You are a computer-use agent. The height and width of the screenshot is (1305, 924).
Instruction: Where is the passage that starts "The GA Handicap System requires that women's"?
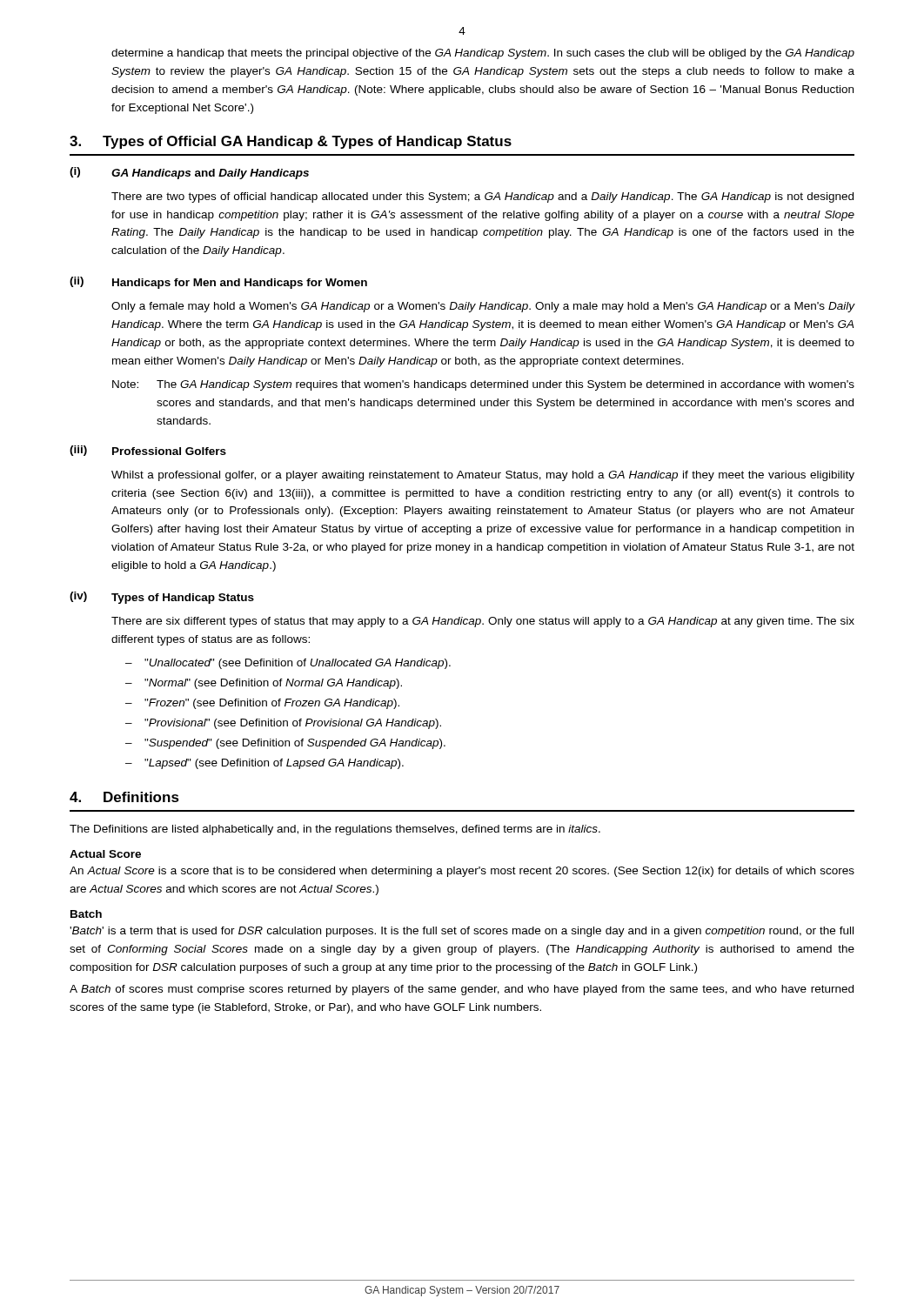pos(506,402)
